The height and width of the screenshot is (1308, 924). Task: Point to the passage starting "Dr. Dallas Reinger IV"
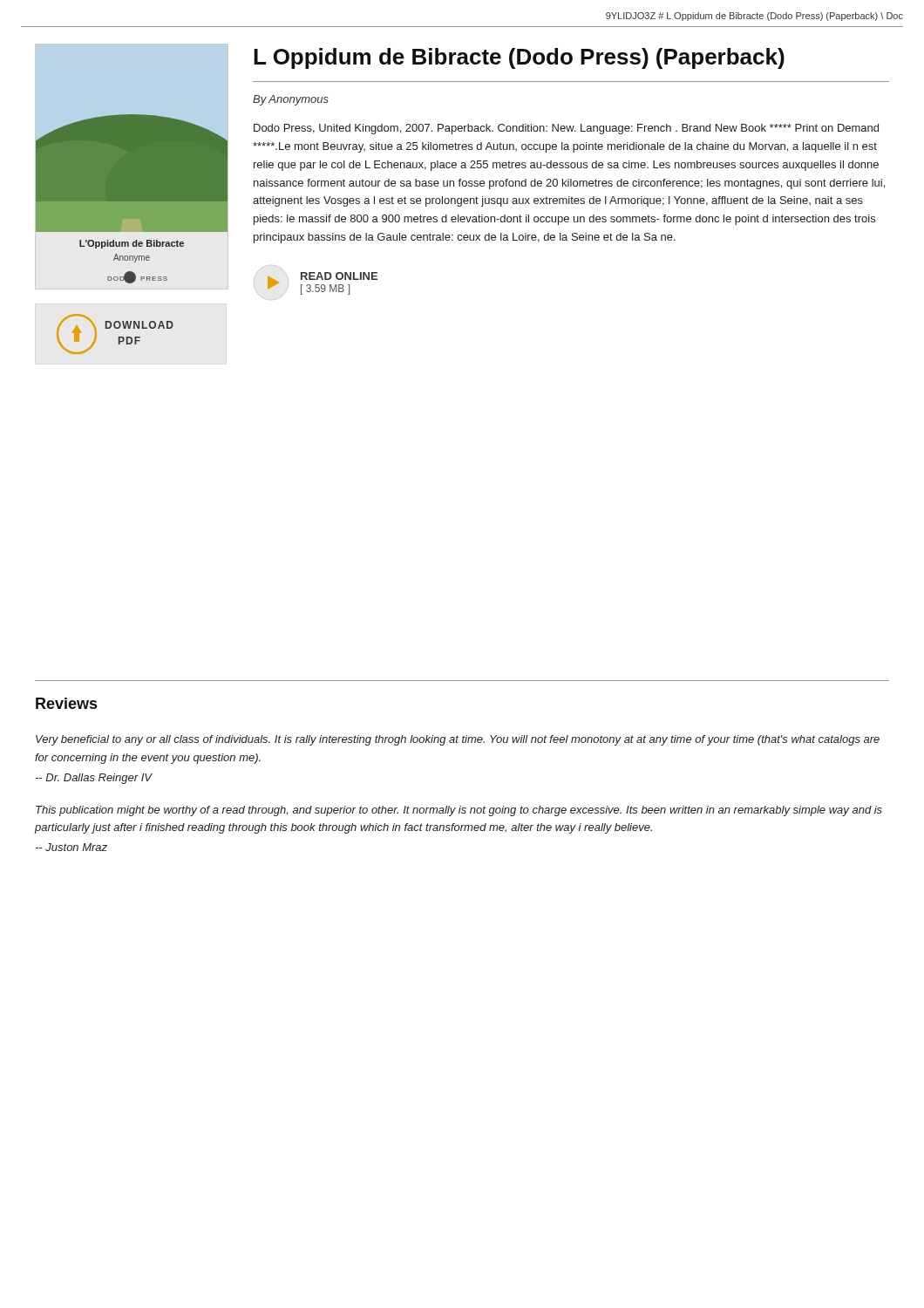[x=93, y=777]
